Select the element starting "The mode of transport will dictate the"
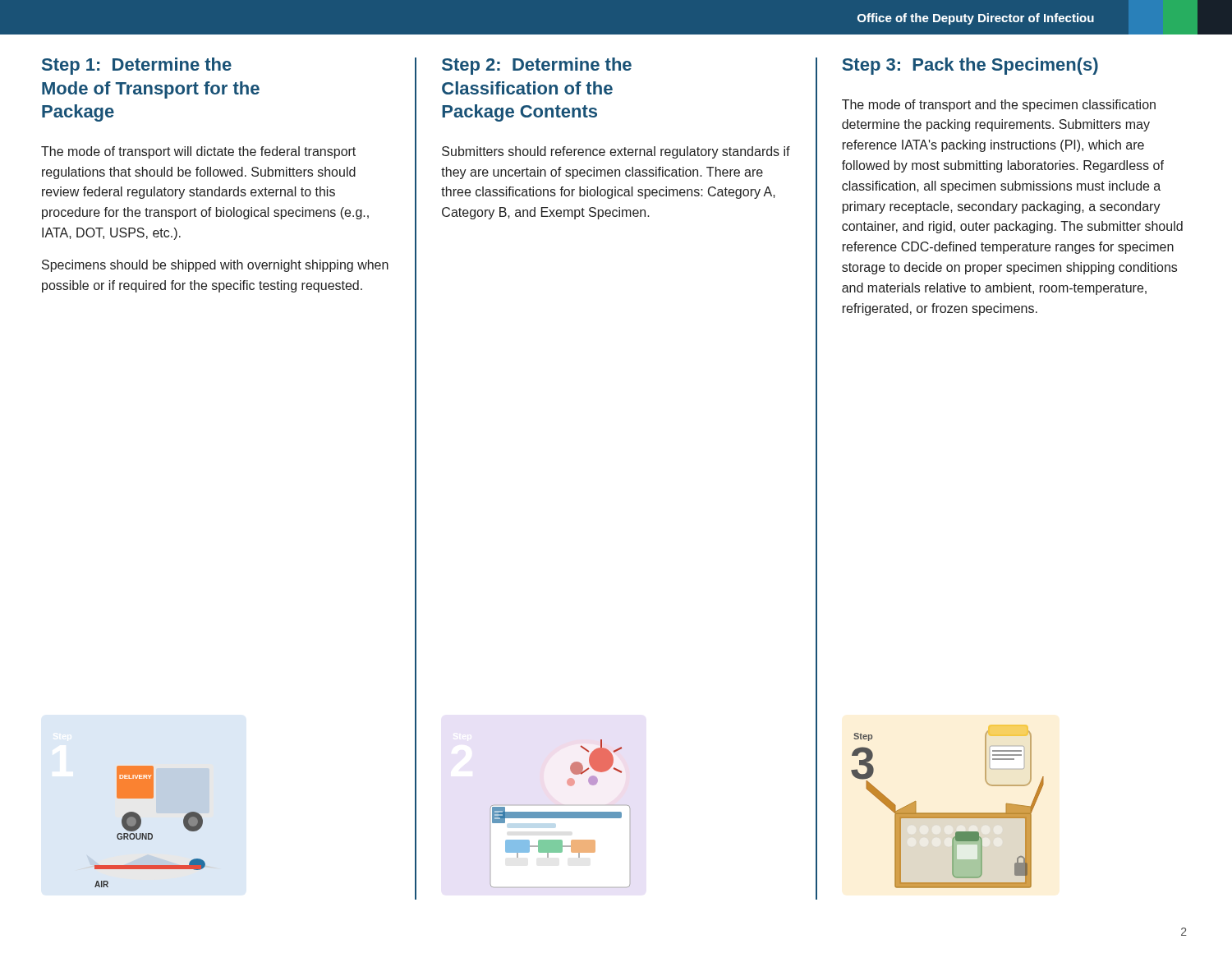This screenshot has height=953, width=1232. 205,192
